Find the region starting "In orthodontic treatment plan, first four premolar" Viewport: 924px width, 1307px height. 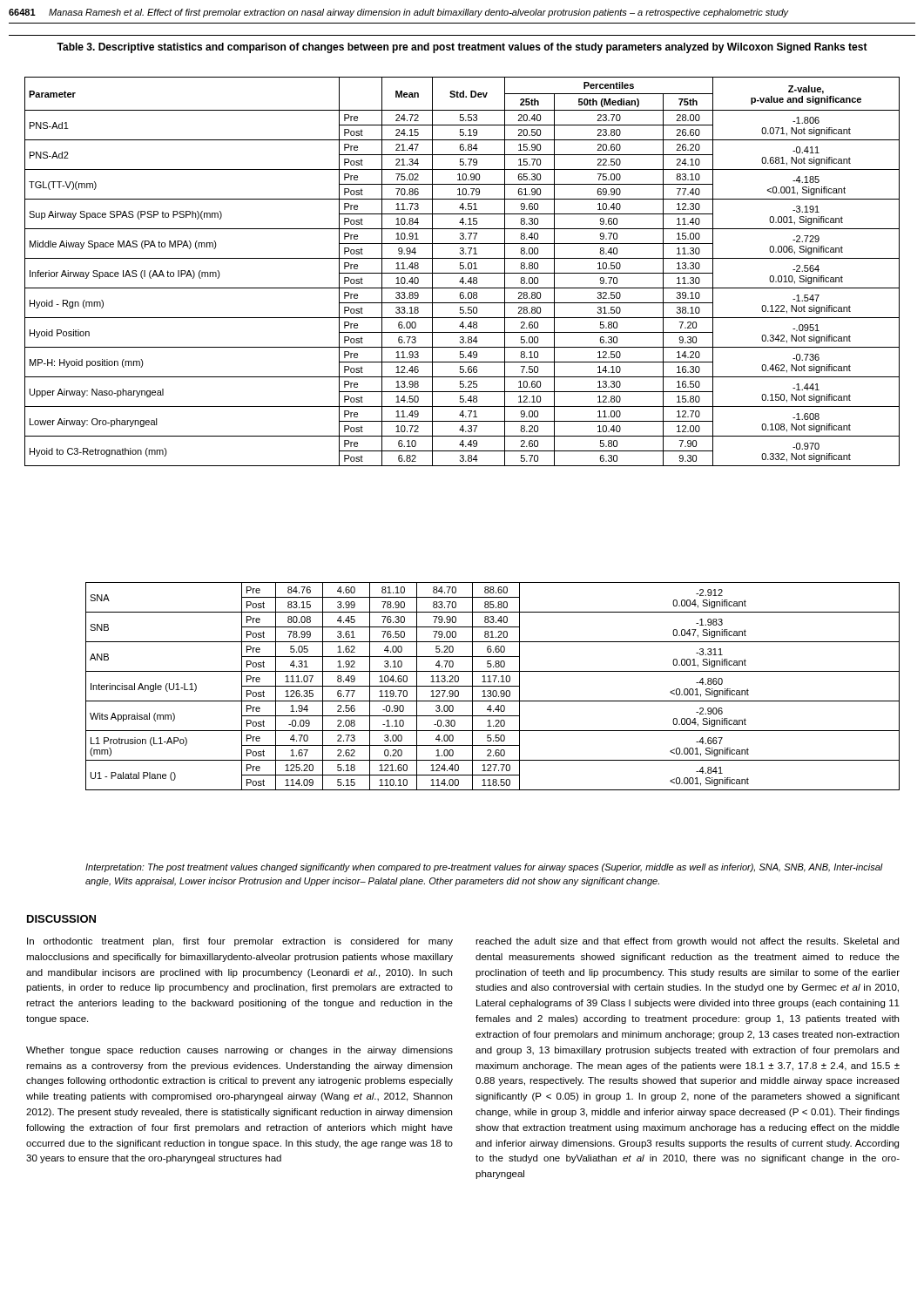point(240,1050)
